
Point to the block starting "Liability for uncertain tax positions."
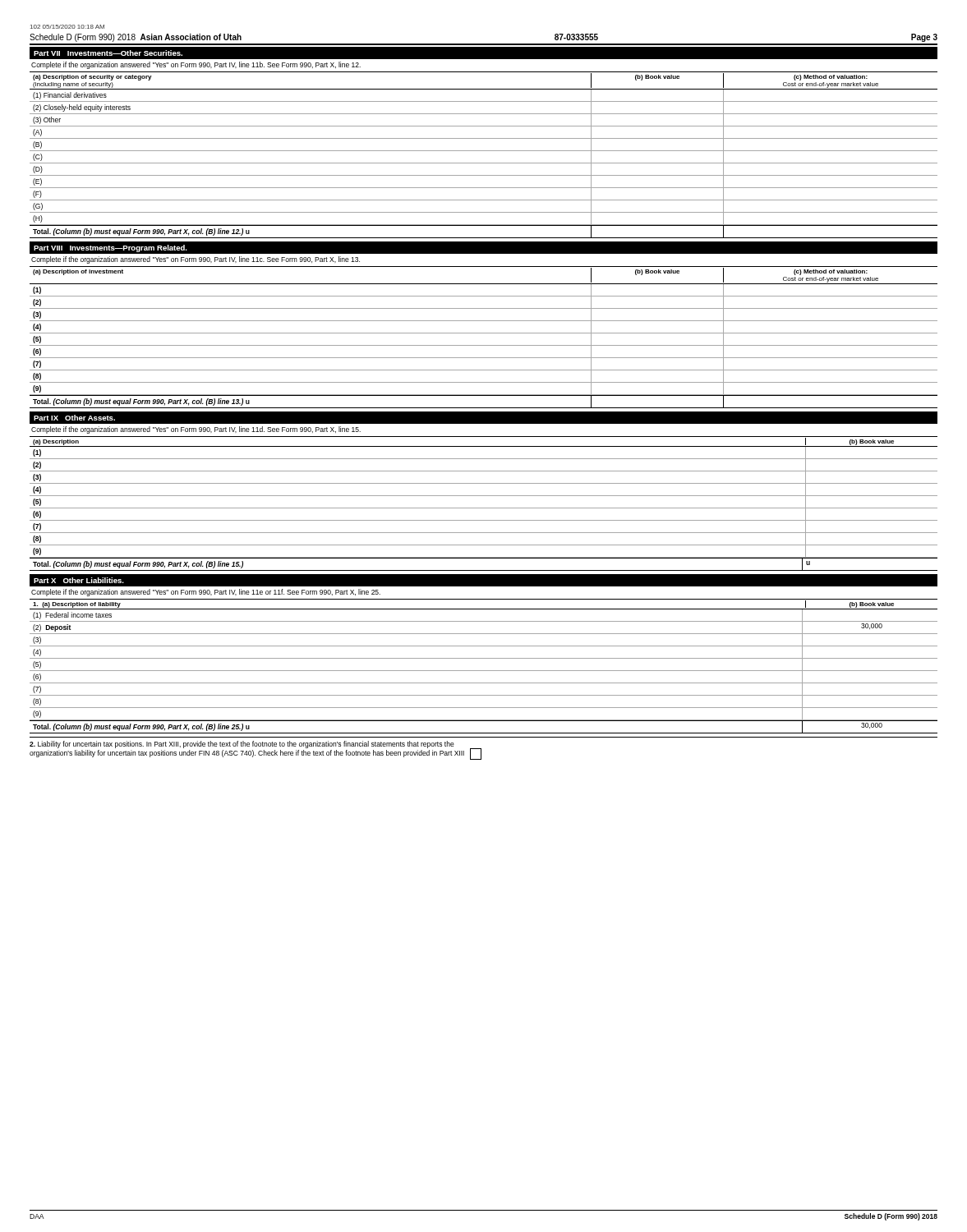pyautogui.click(x=256, y=750)
